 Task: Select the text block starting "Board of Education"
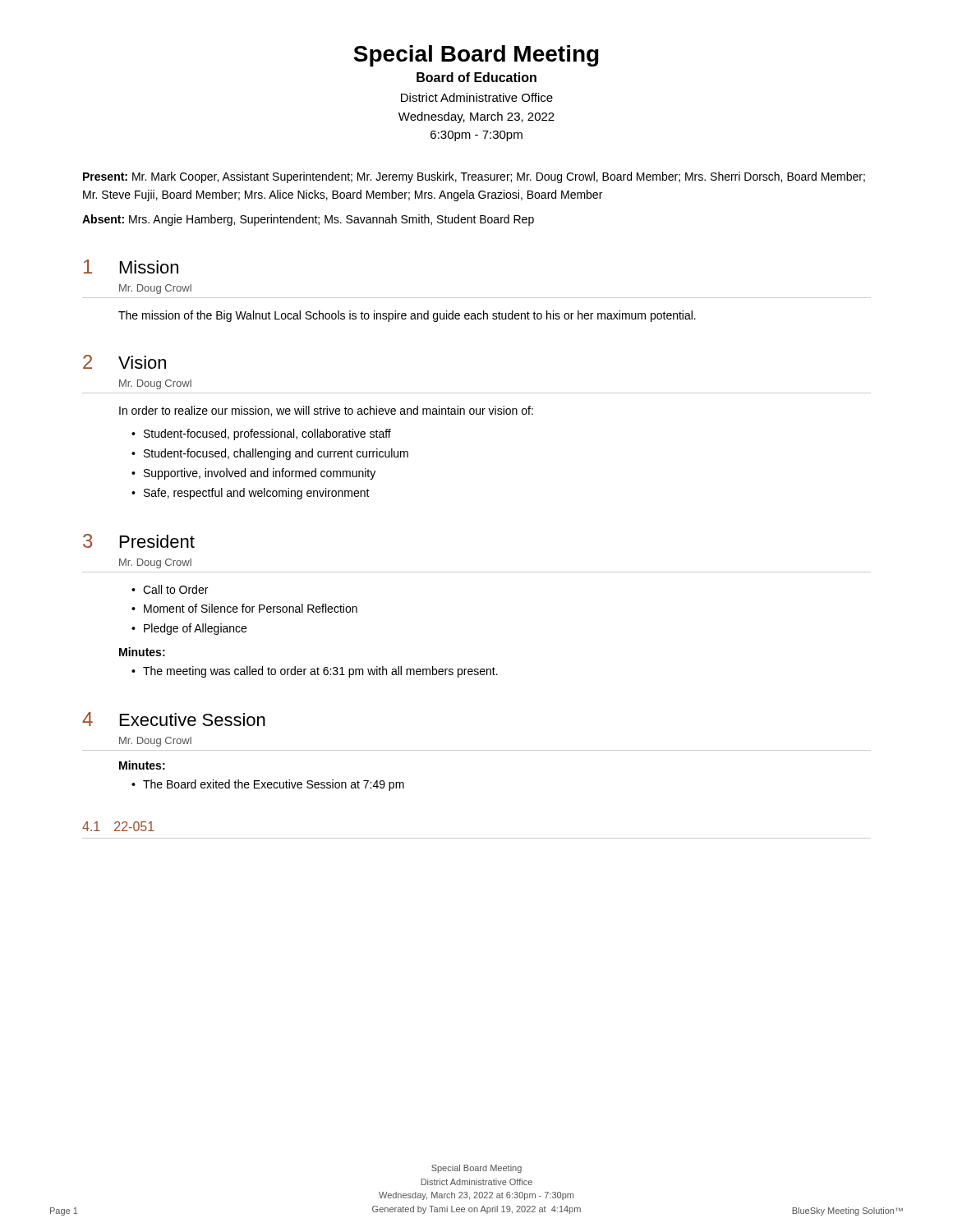(x=476, y=78)
